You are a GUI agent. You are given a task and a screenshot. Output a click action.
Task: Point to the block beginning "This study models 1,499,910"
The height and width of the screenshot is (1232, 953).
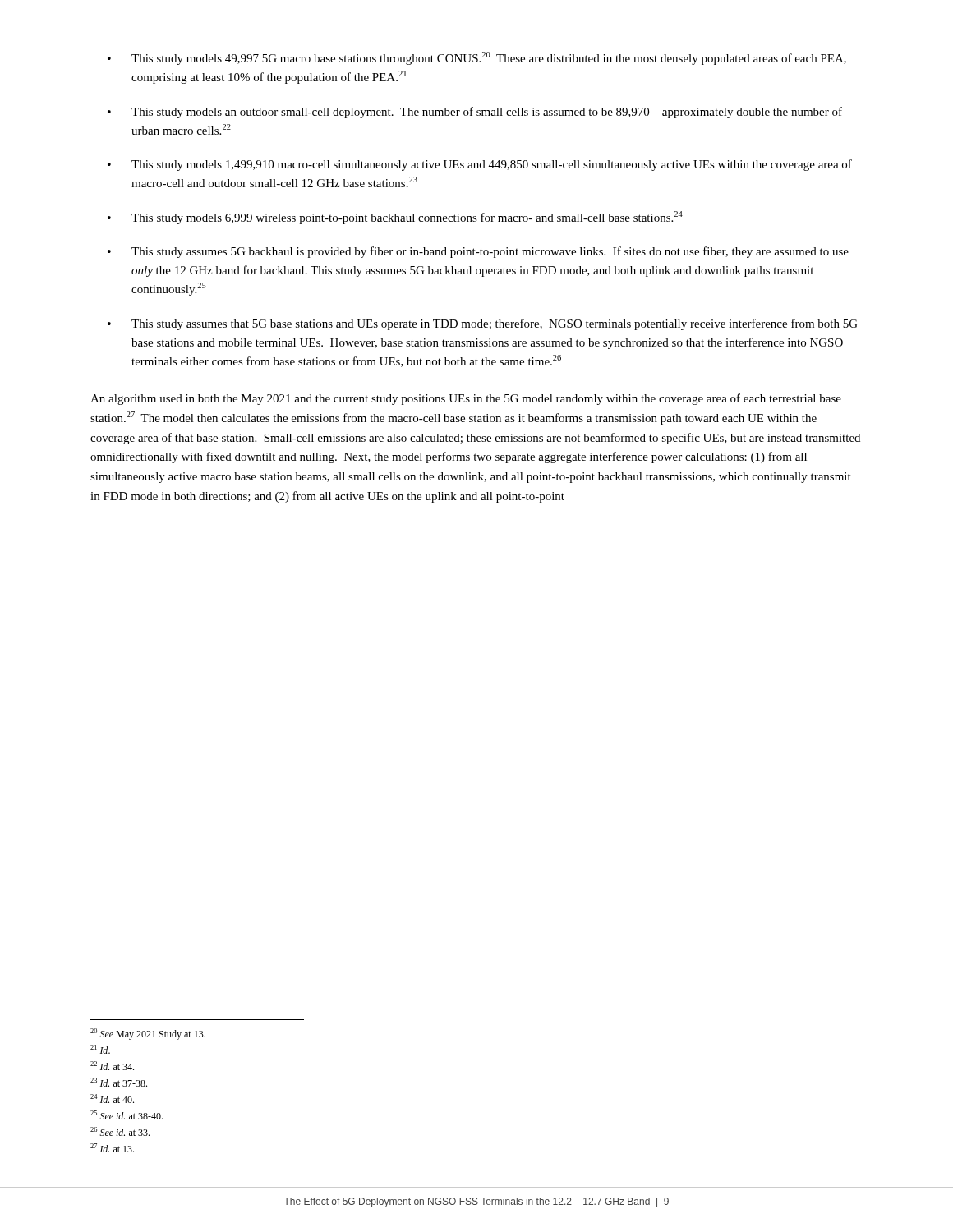coord(492,174)
